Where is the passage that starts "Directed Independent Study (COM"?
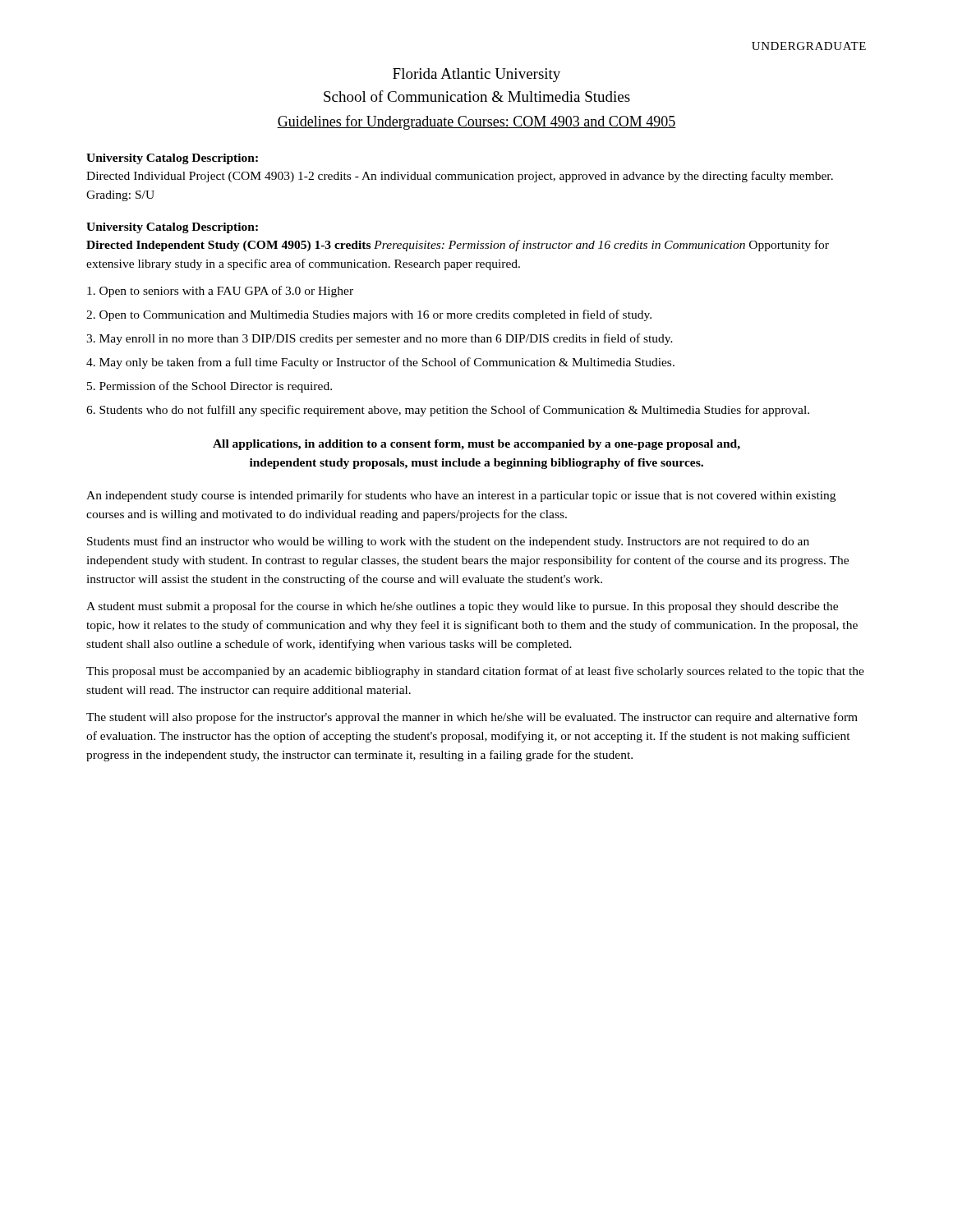953x1232 pixels. [x=458, y=254]
